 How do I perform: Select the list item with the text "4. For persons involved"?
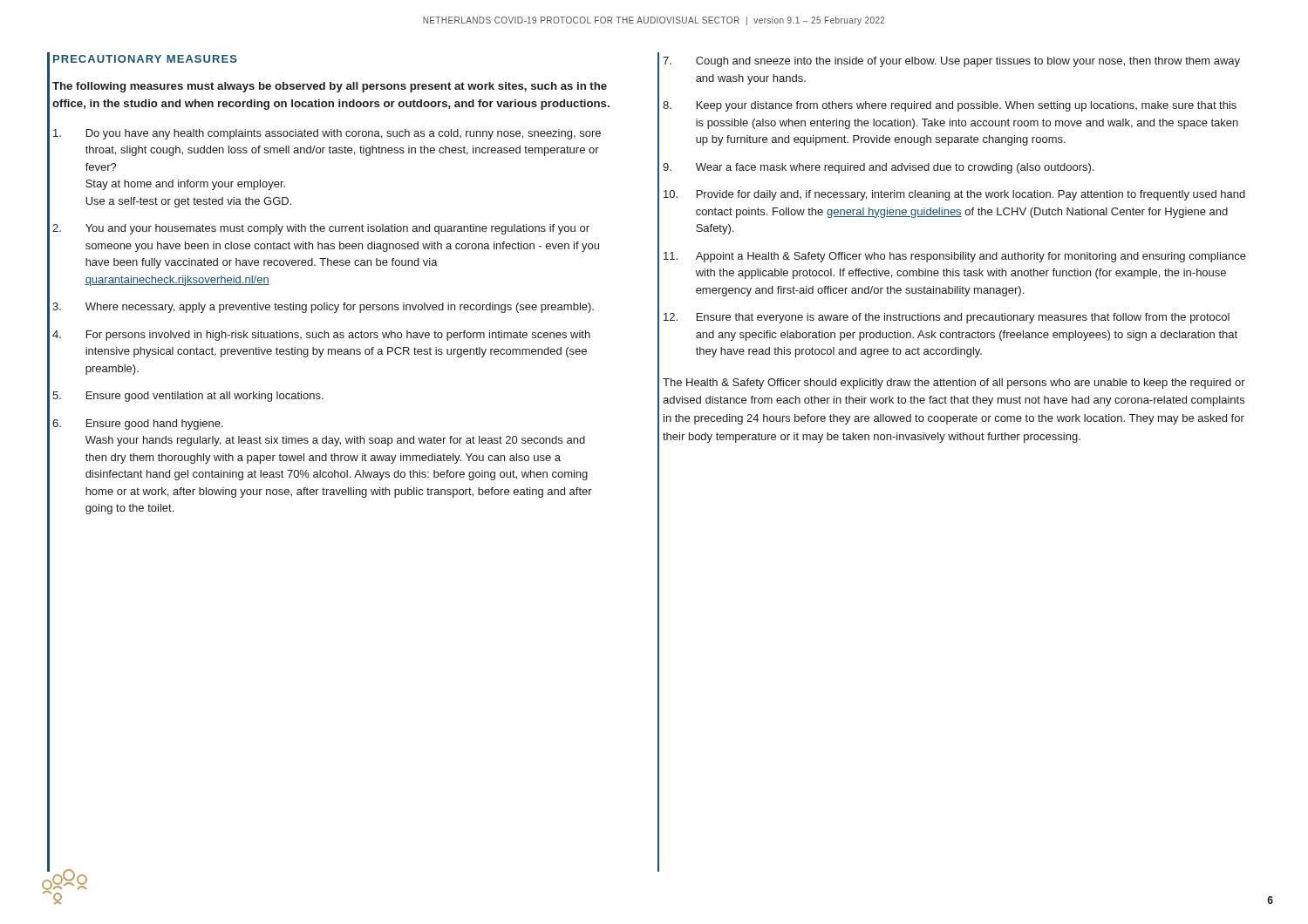(327, 351)
